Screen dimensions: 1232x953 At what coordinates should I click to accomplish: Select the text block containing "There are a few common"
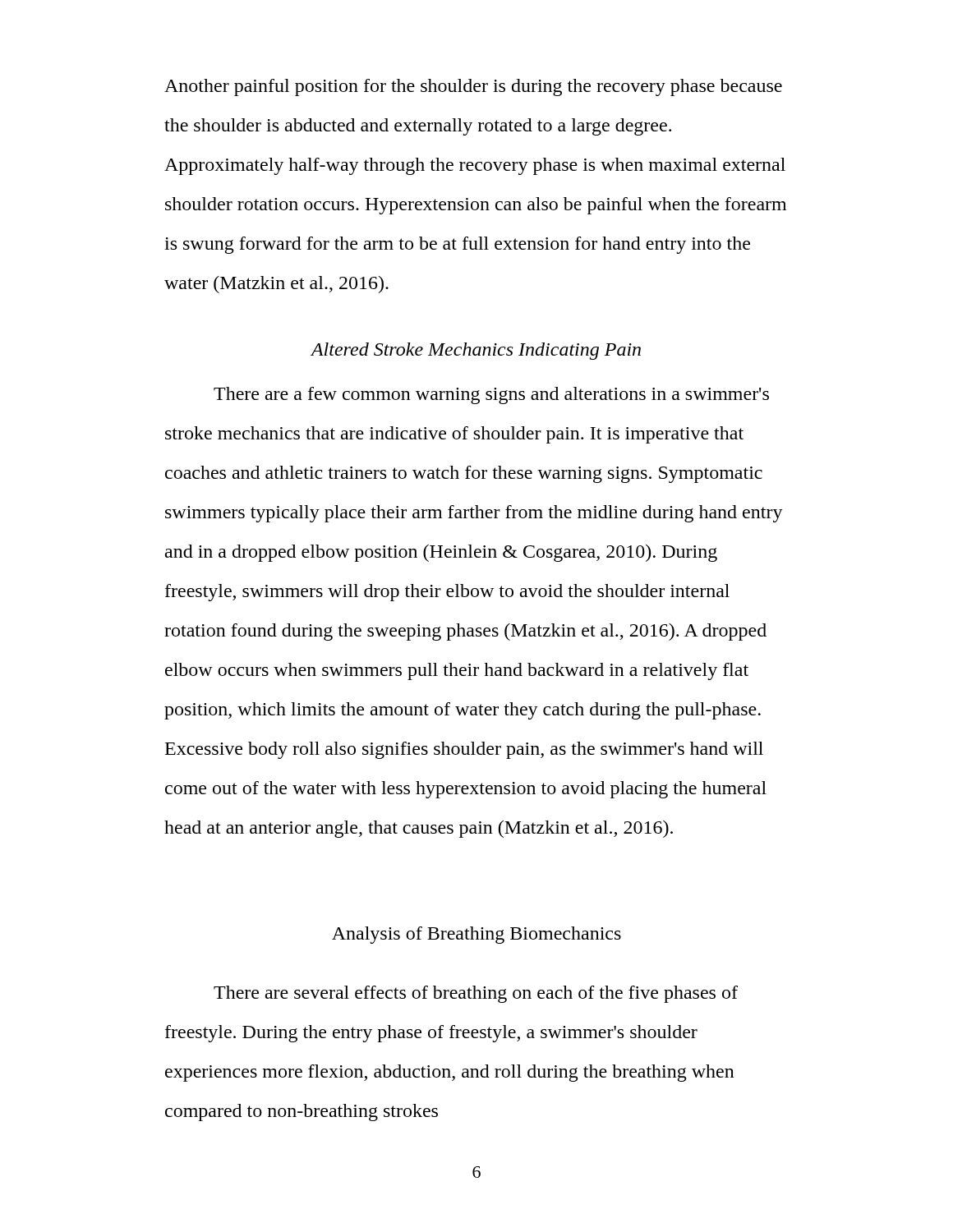491,395
